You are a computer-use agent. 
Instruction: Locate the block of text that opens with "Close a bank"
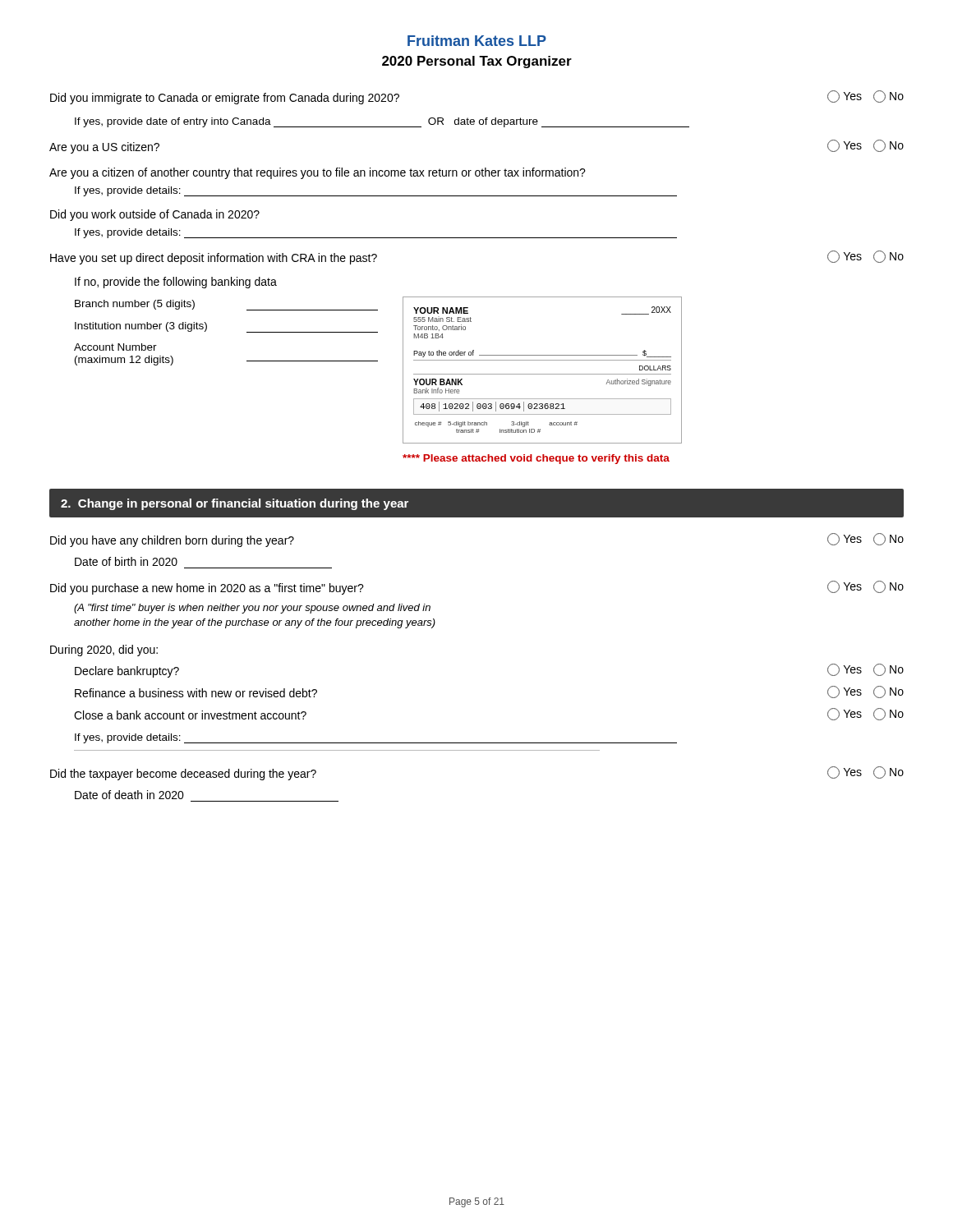[x=191, y=713]
